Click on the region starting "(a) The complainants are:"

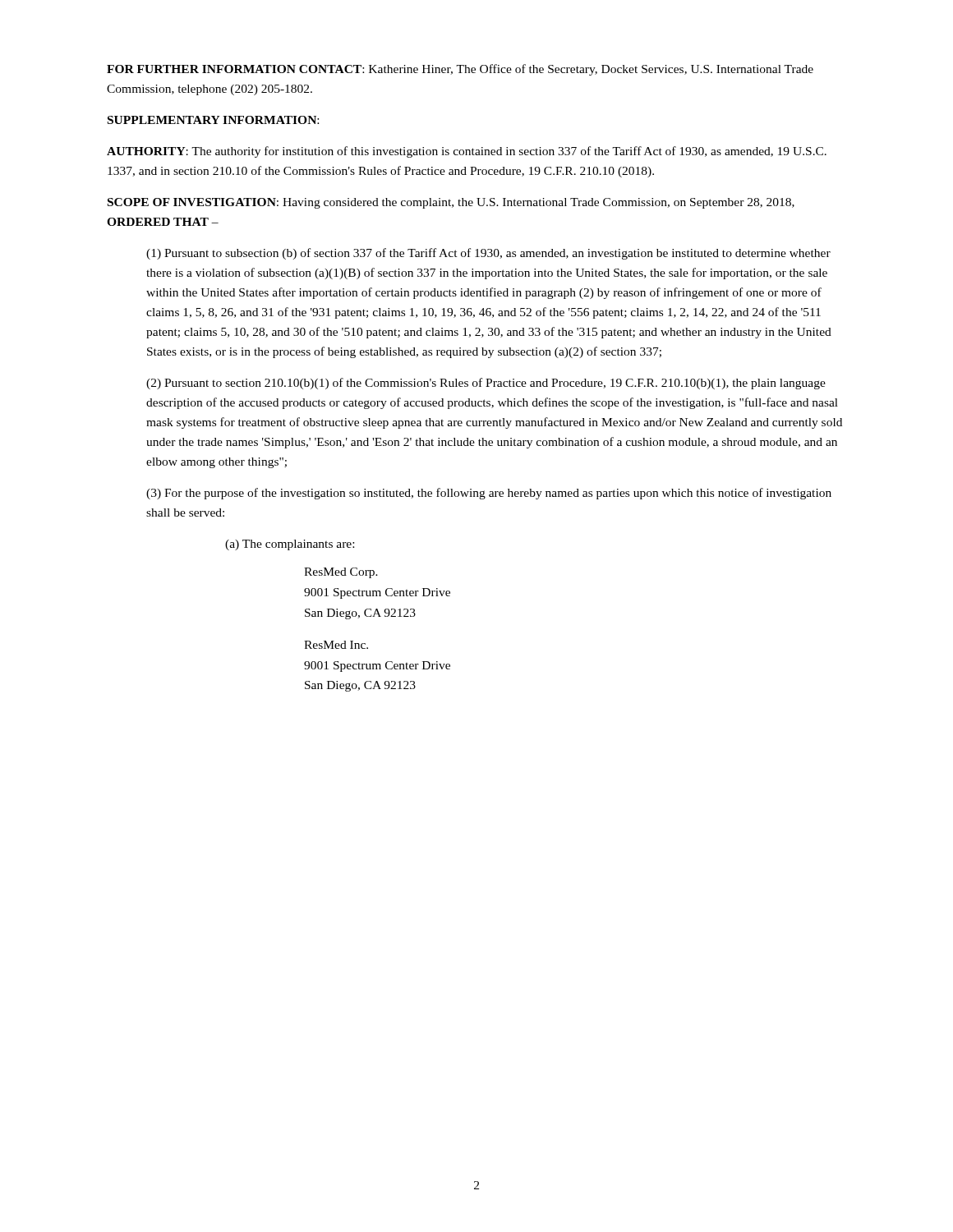pyautogui.click(x=290, y=544)
